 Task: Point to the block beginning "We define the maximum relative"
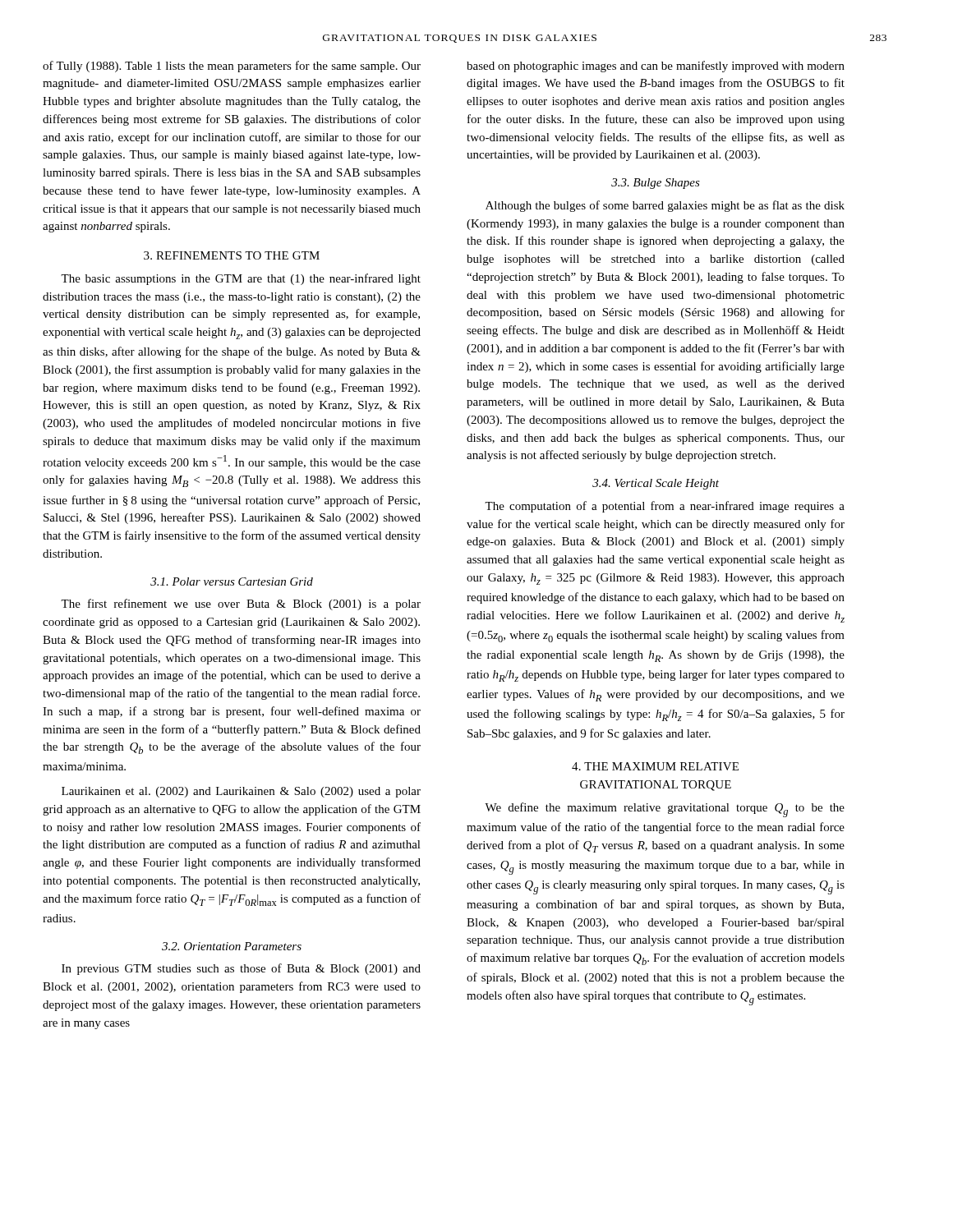[x=656, y=903]
